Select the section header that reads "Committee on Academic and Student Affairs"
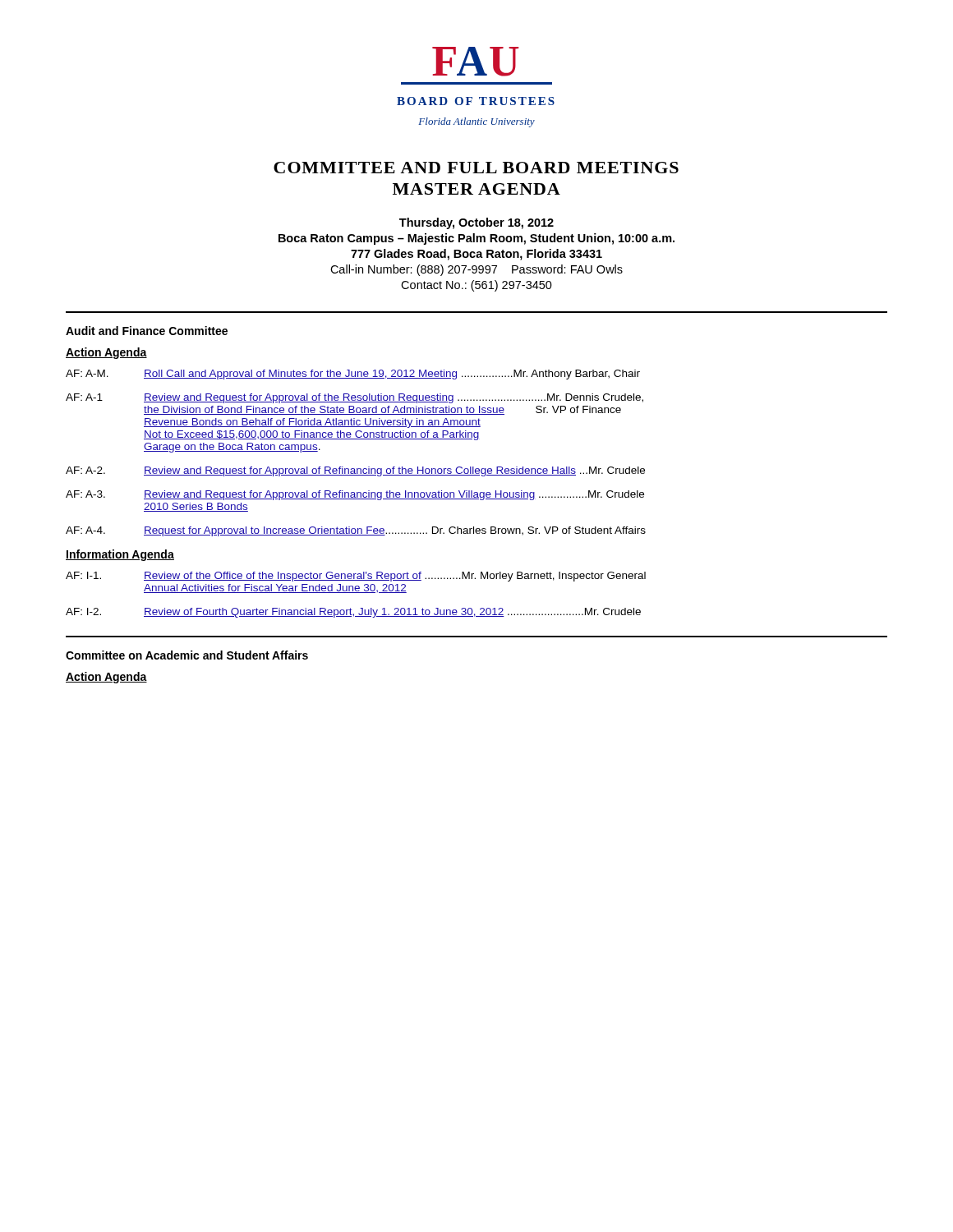The width and height of the screenshot is (953, 1232). click(x=187, y=655)
